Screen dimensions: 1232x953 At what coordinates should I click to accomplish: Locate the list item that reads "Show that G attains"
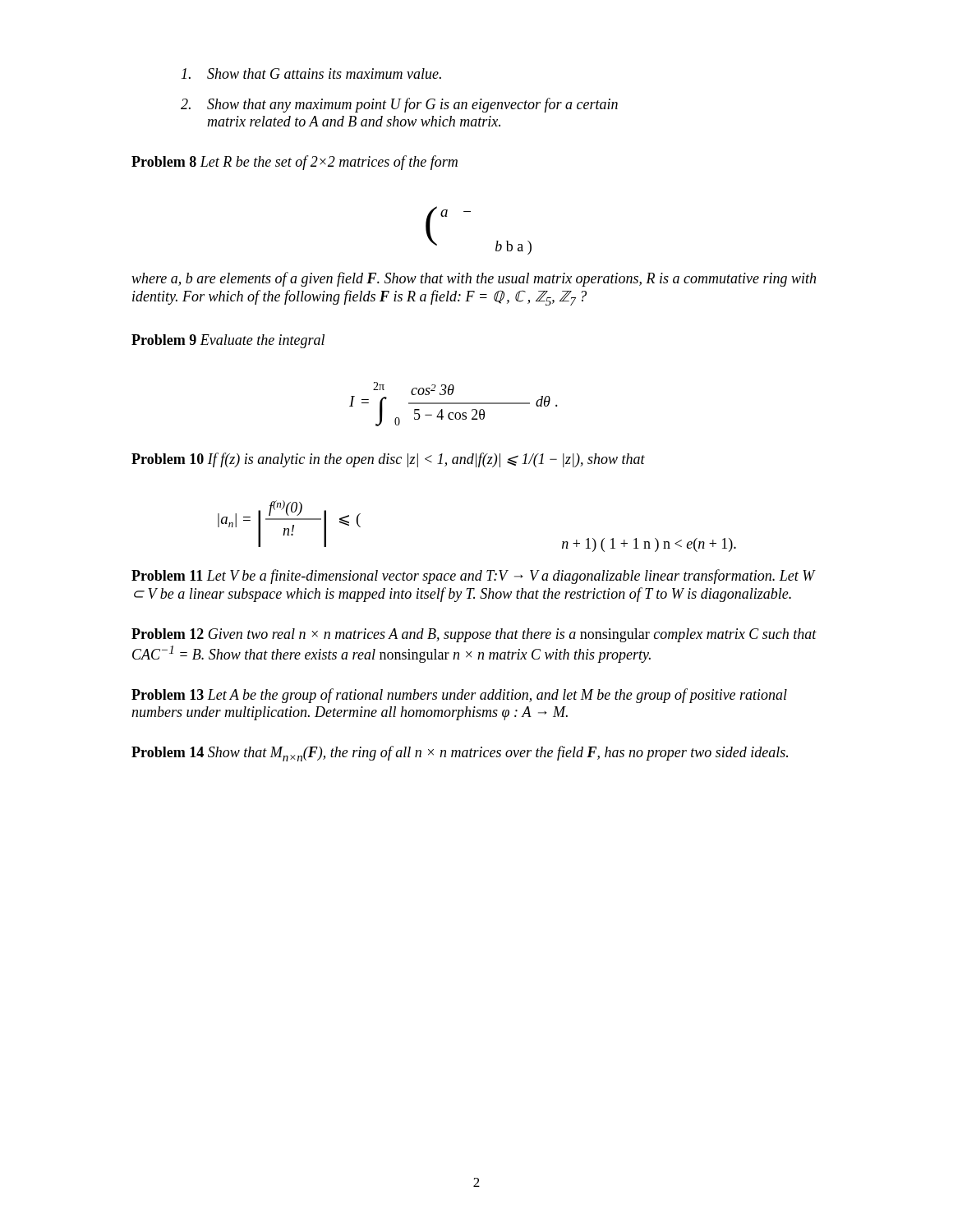click(312, 74)
